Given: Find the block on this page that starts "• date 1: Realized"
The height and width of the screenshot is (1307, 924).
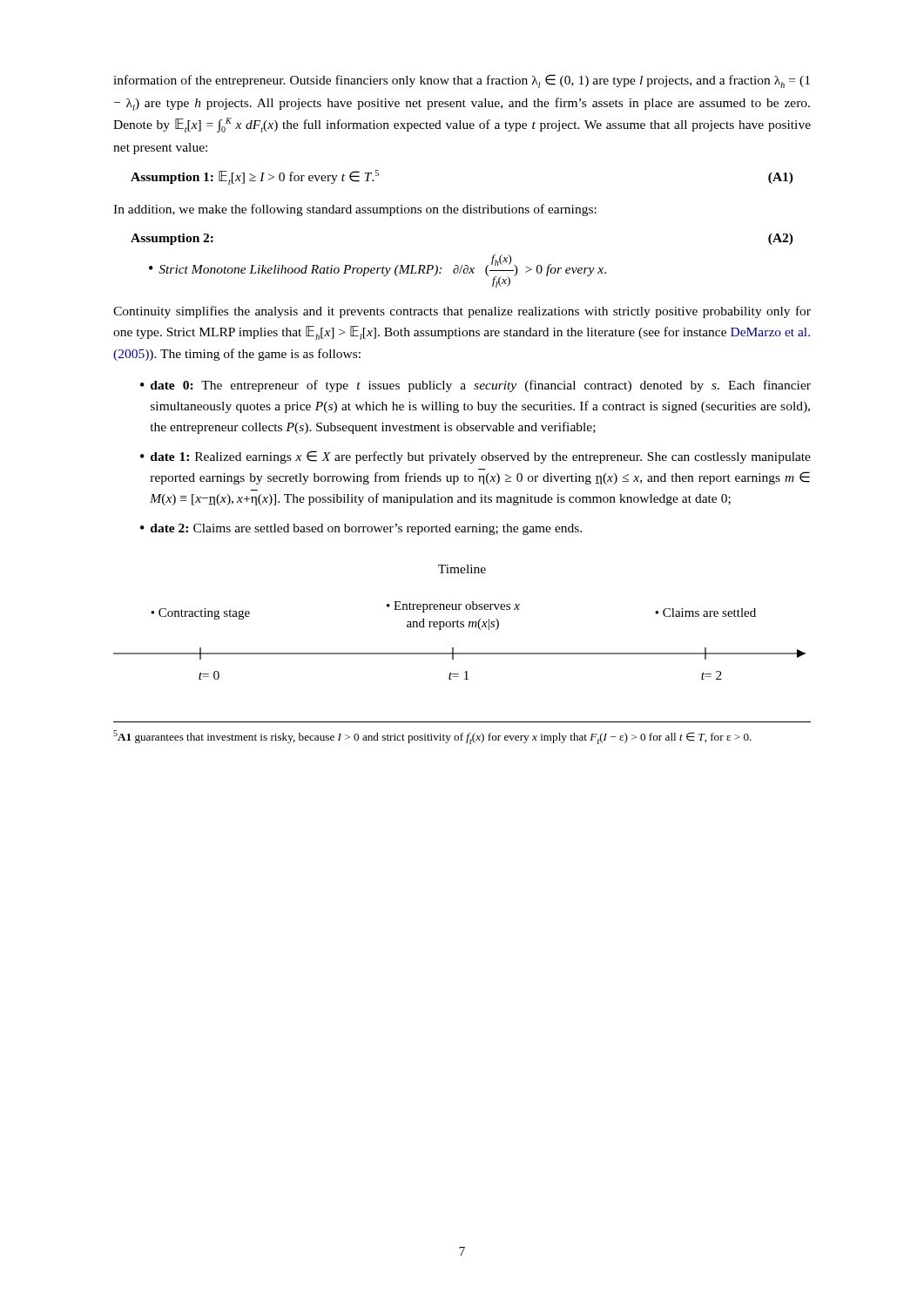Looking at the screenshot, I should click(x=475, y=478).
